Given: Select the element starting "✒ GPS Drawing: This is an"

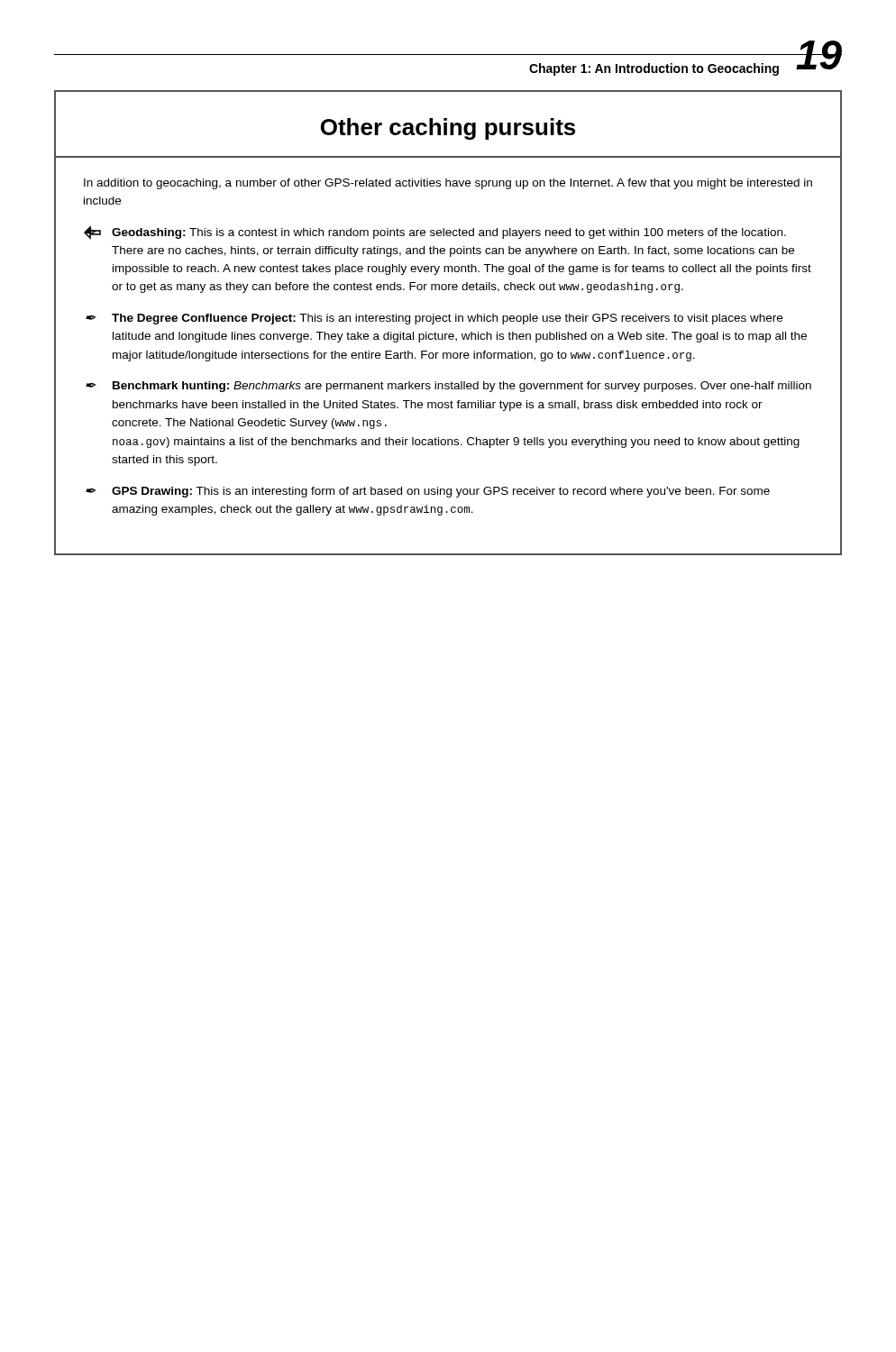Looking at the screenshot, I should (448, 500).
